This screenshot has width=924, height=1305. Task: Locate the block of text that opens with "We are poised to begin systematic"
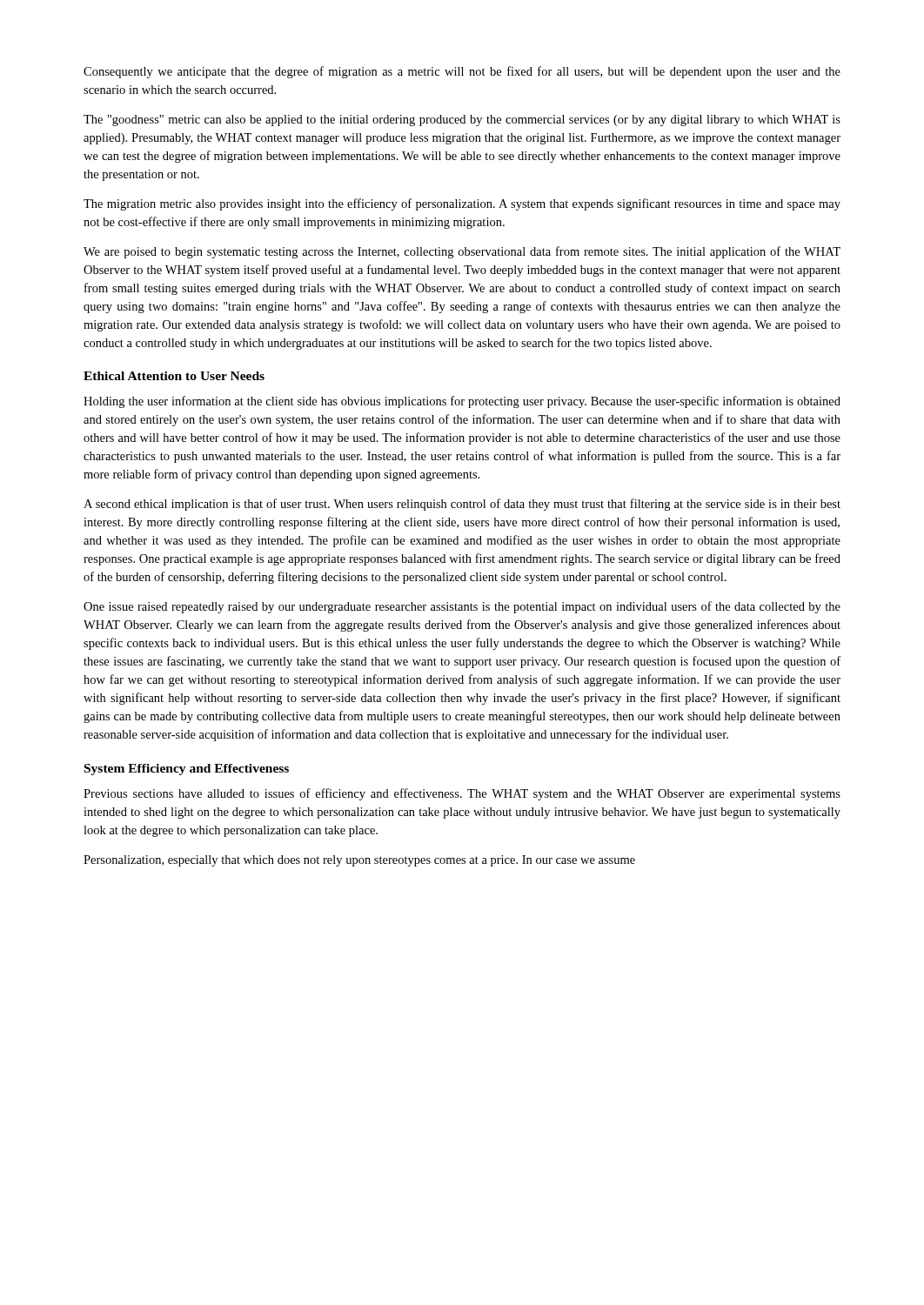point(462,298)
